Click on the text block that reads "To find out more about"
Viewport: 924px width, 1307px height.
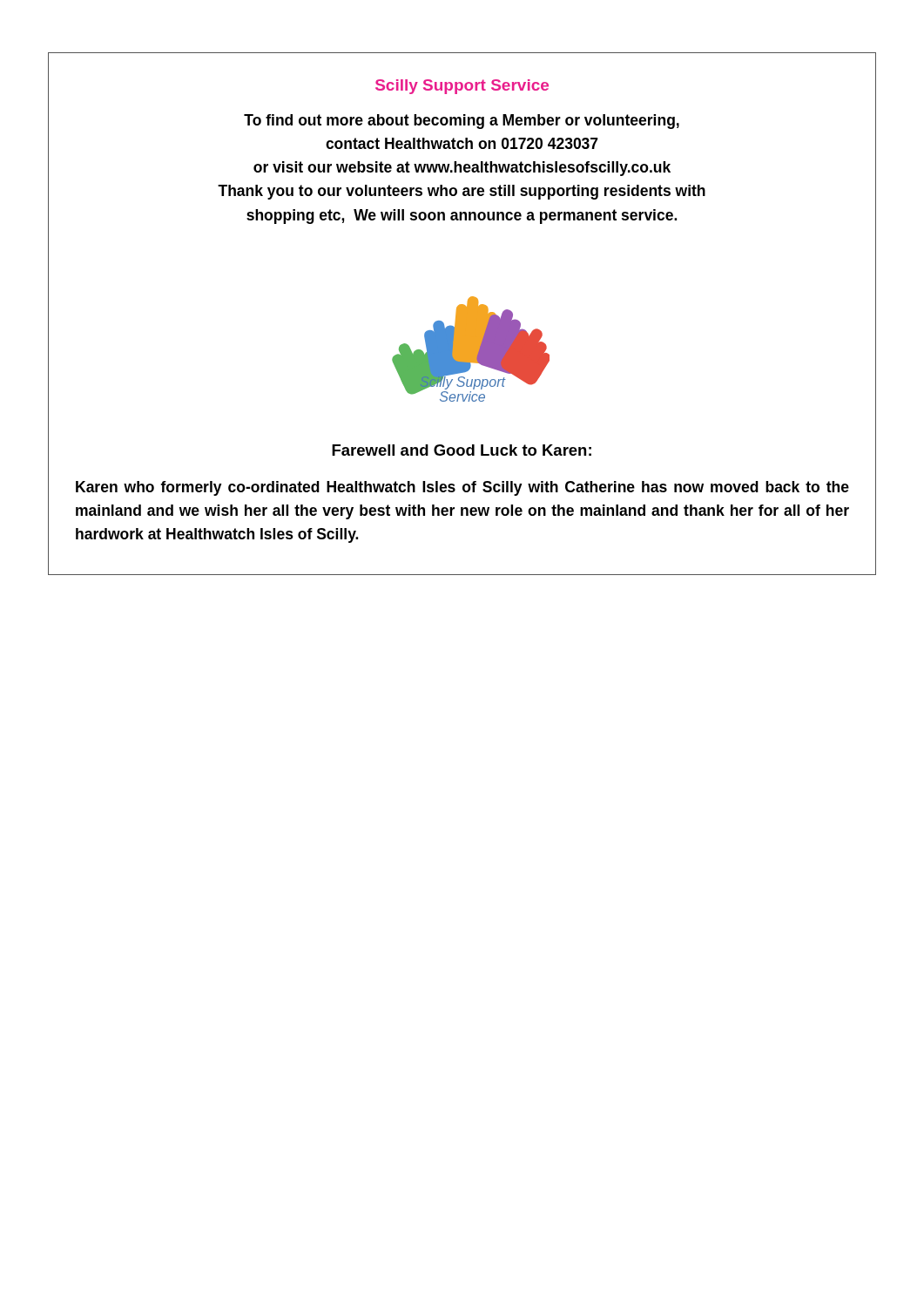click(462, 167)
